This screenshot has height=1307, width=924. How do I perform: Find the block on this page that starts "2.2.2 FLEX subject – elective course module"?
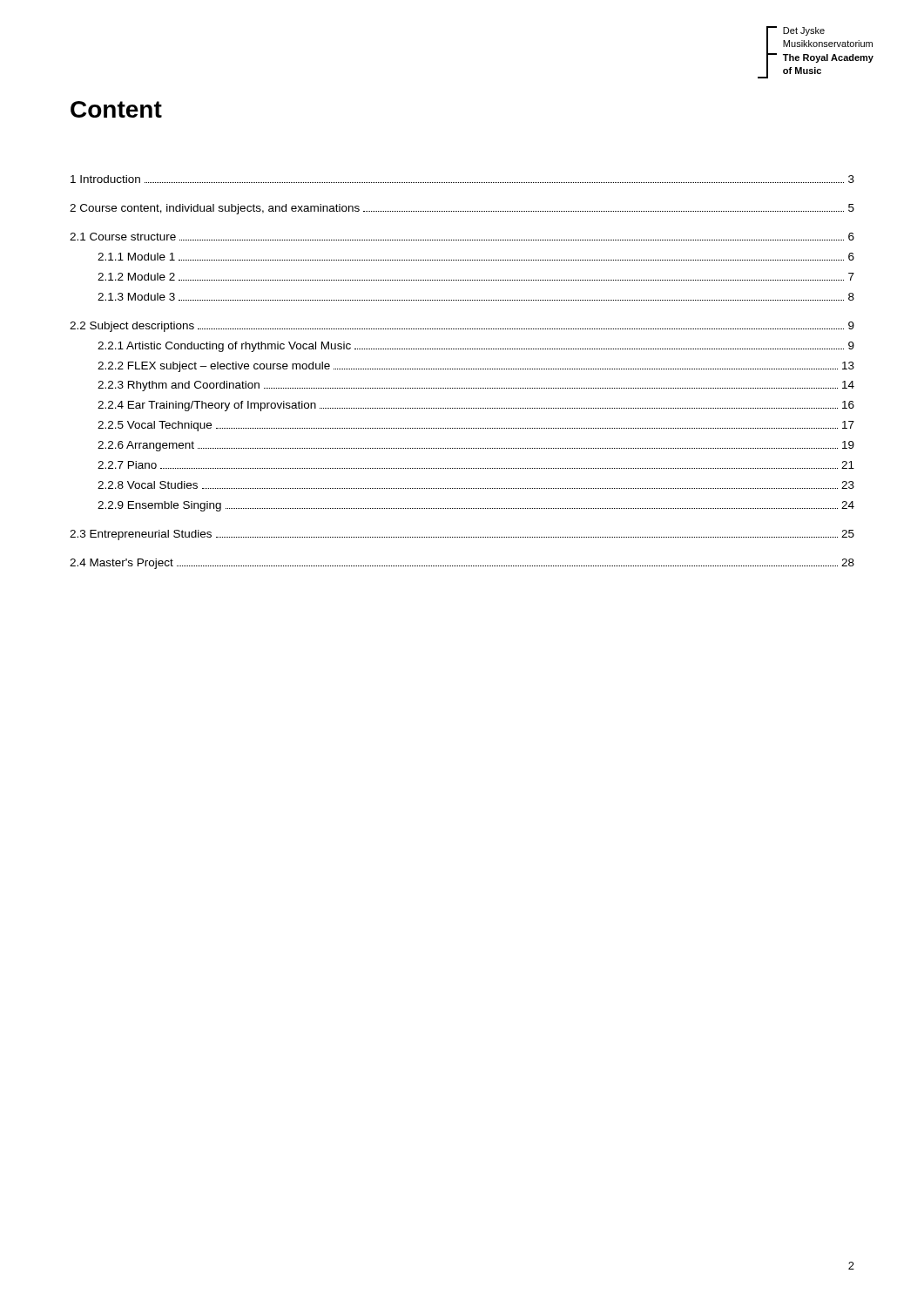(x=476, y=366)
